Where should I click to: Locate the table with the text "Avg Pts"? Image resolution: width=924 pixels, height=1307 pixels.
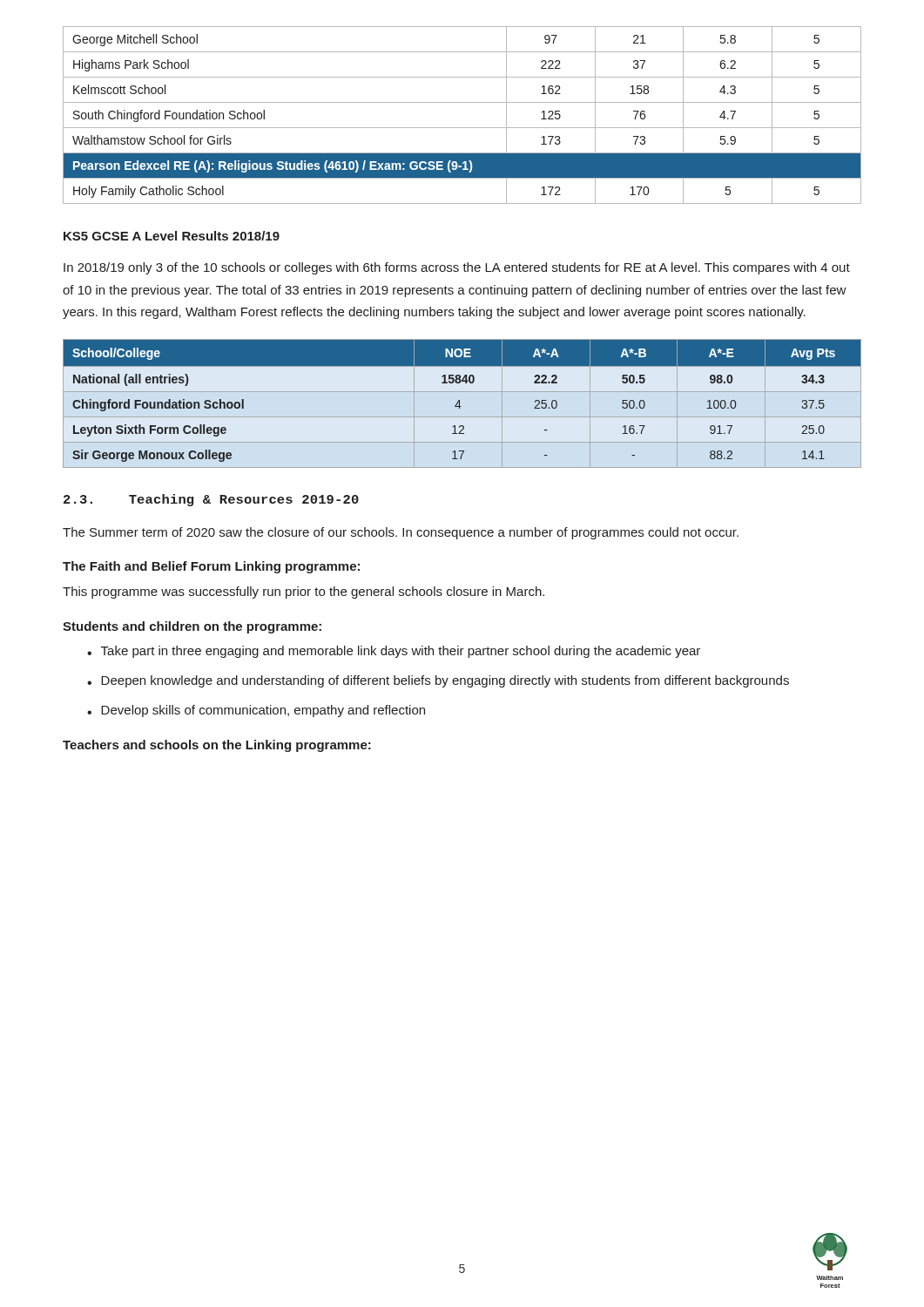[x=462, y=403]
